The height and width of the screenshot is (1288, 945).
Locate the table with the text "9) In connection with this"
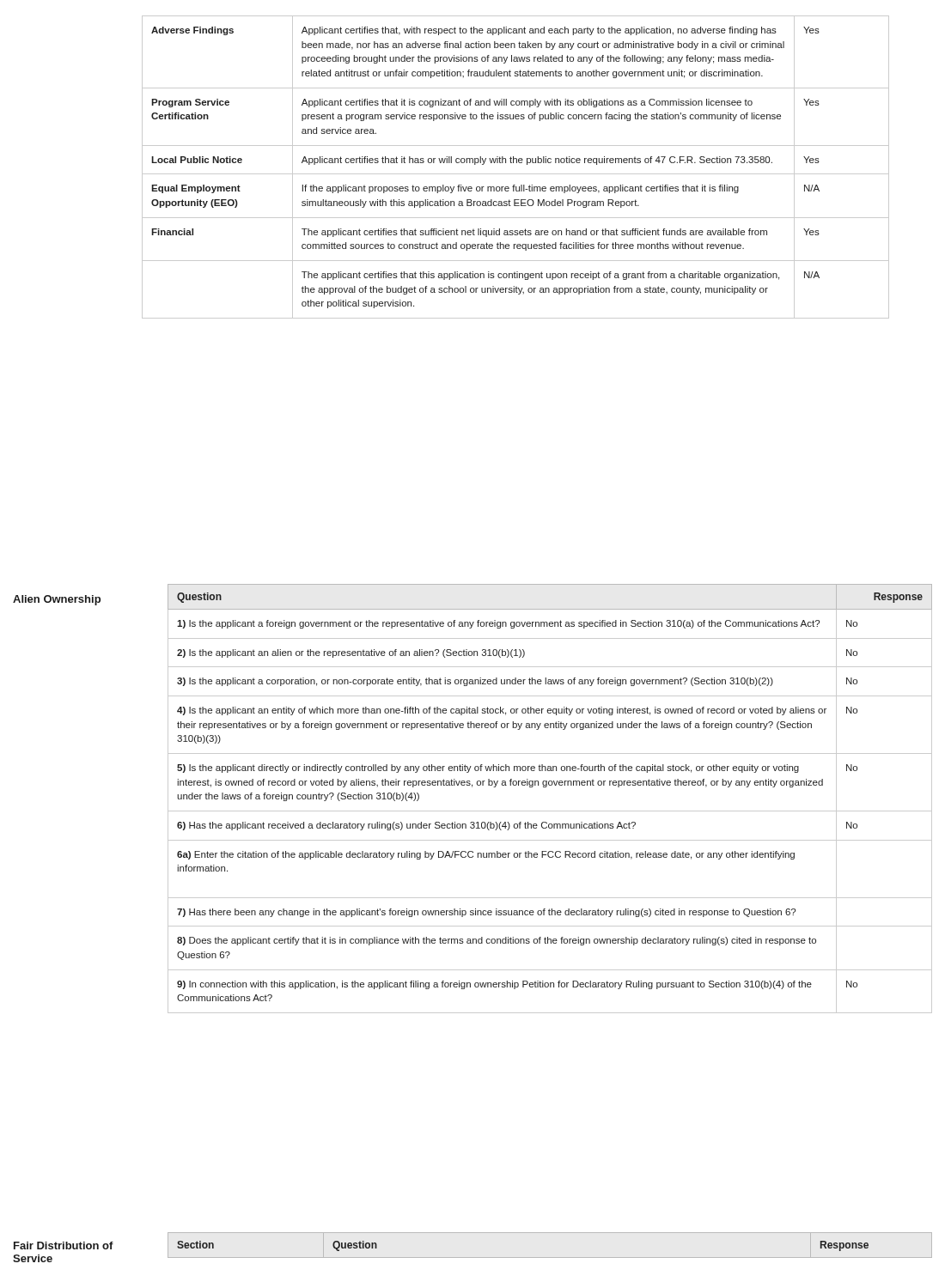tap(550, 799)
